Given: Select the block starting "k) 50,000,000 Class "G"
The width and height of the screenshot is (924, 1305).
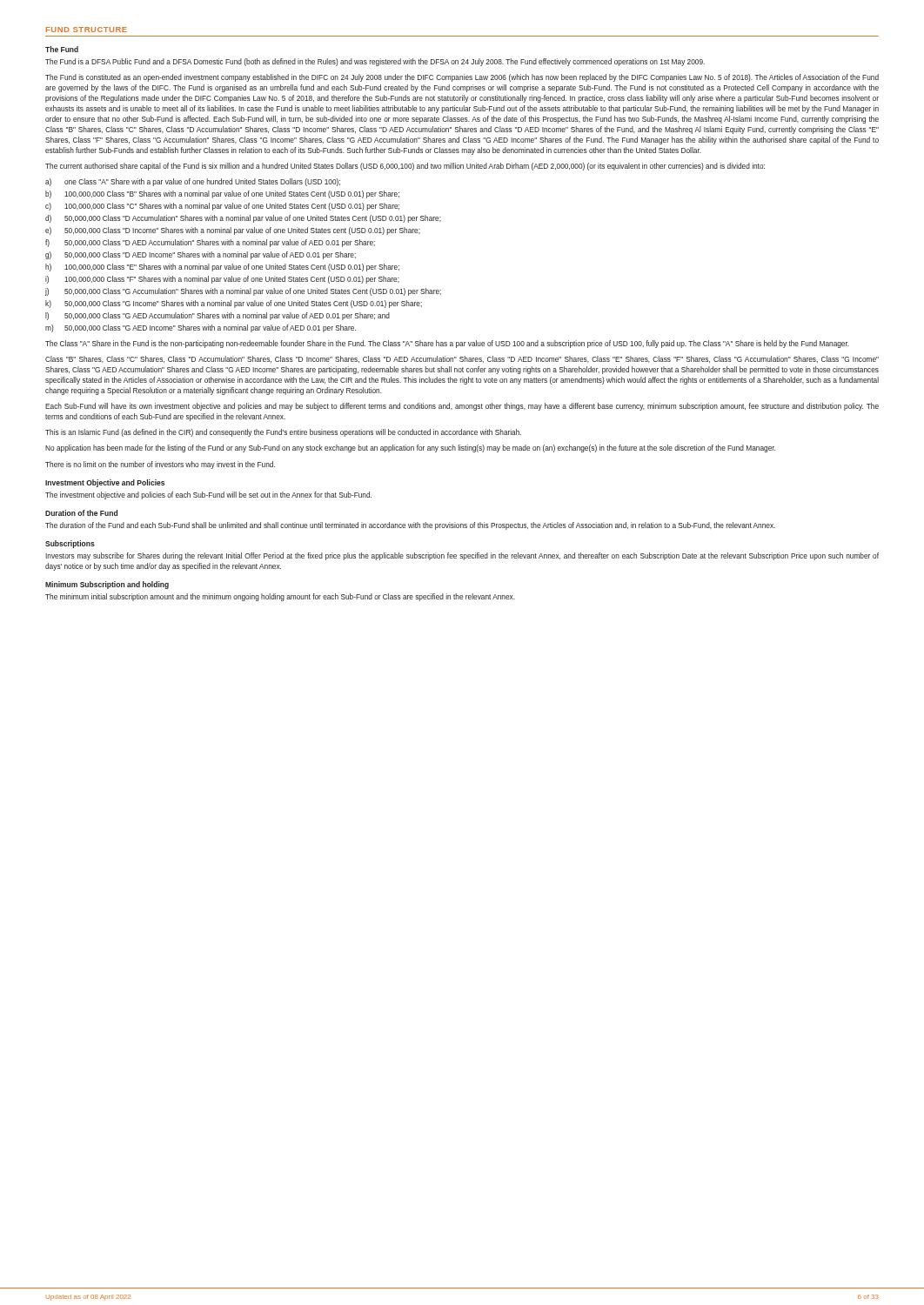Looking at the screenshot, I should click(234, 304).
